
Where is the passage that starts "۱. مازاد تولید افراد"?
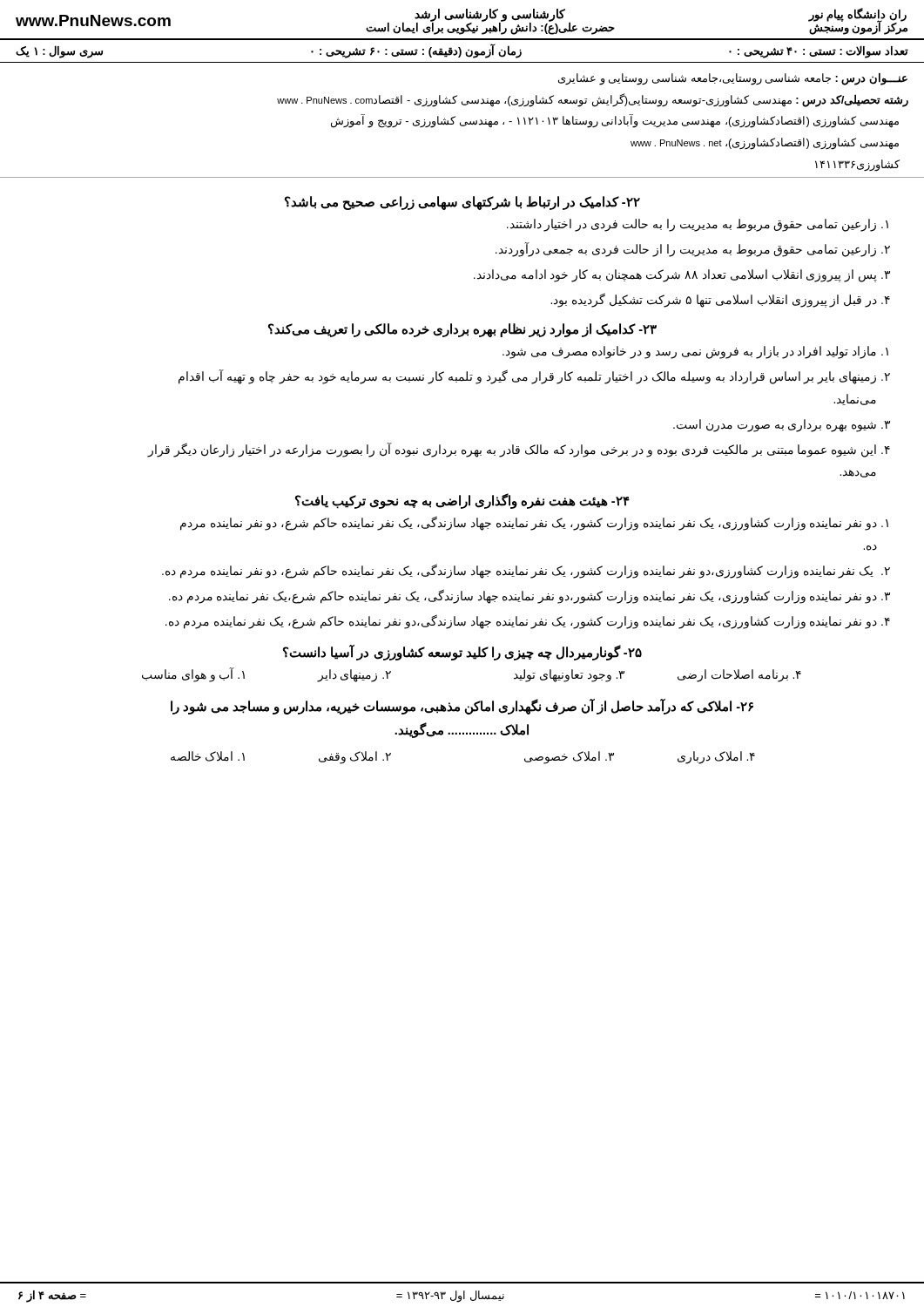(x=696, y=351)
